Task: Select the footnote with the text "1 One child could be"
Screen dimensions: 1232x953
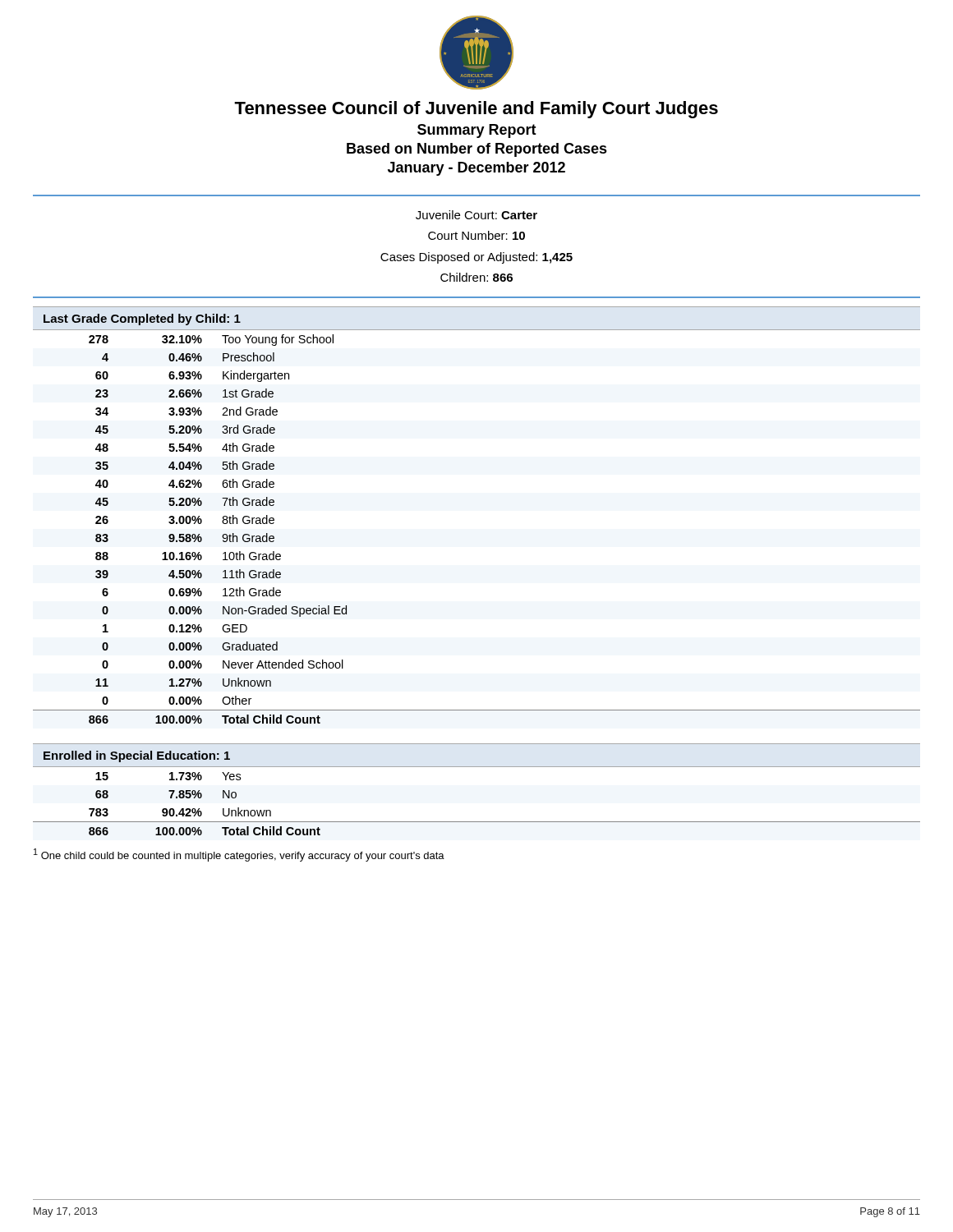Action: pyautogui.click(x=238, y=854)
